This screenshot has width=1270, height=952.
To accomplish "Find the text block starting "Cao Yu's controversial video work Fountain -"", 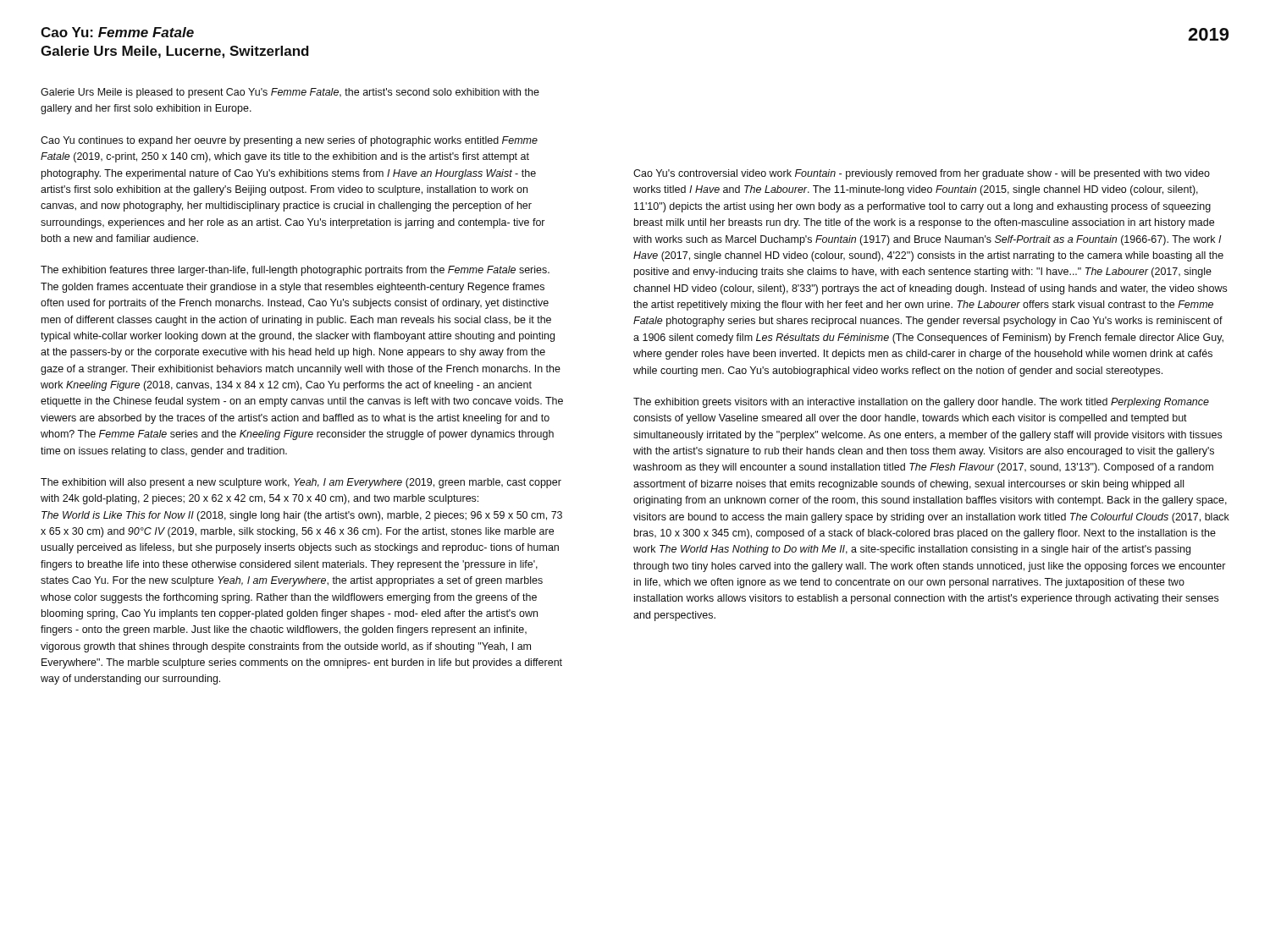I will point(930,272).
